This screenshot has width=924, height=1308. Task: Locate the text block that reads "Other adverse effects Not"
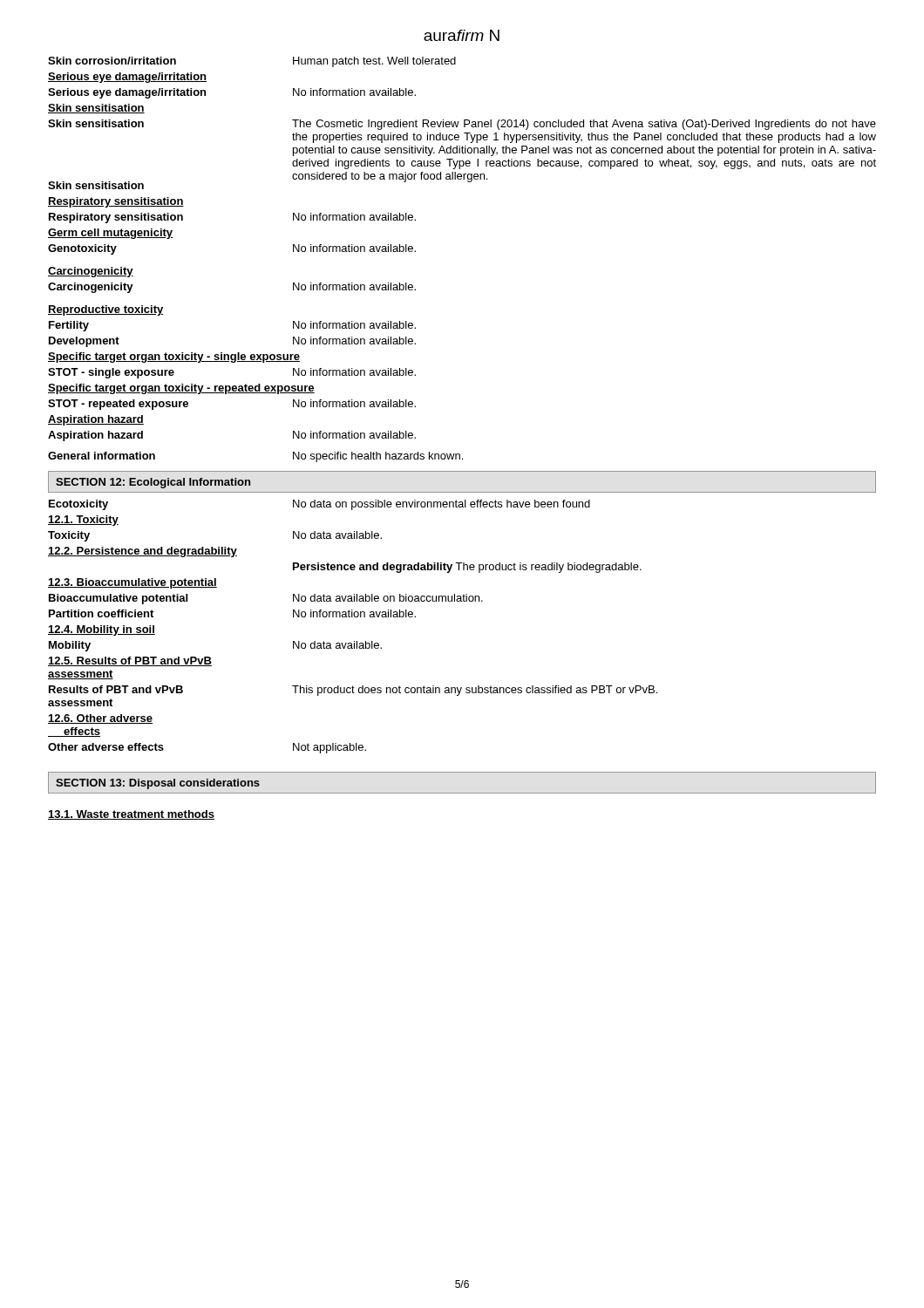tap(116, 748)
